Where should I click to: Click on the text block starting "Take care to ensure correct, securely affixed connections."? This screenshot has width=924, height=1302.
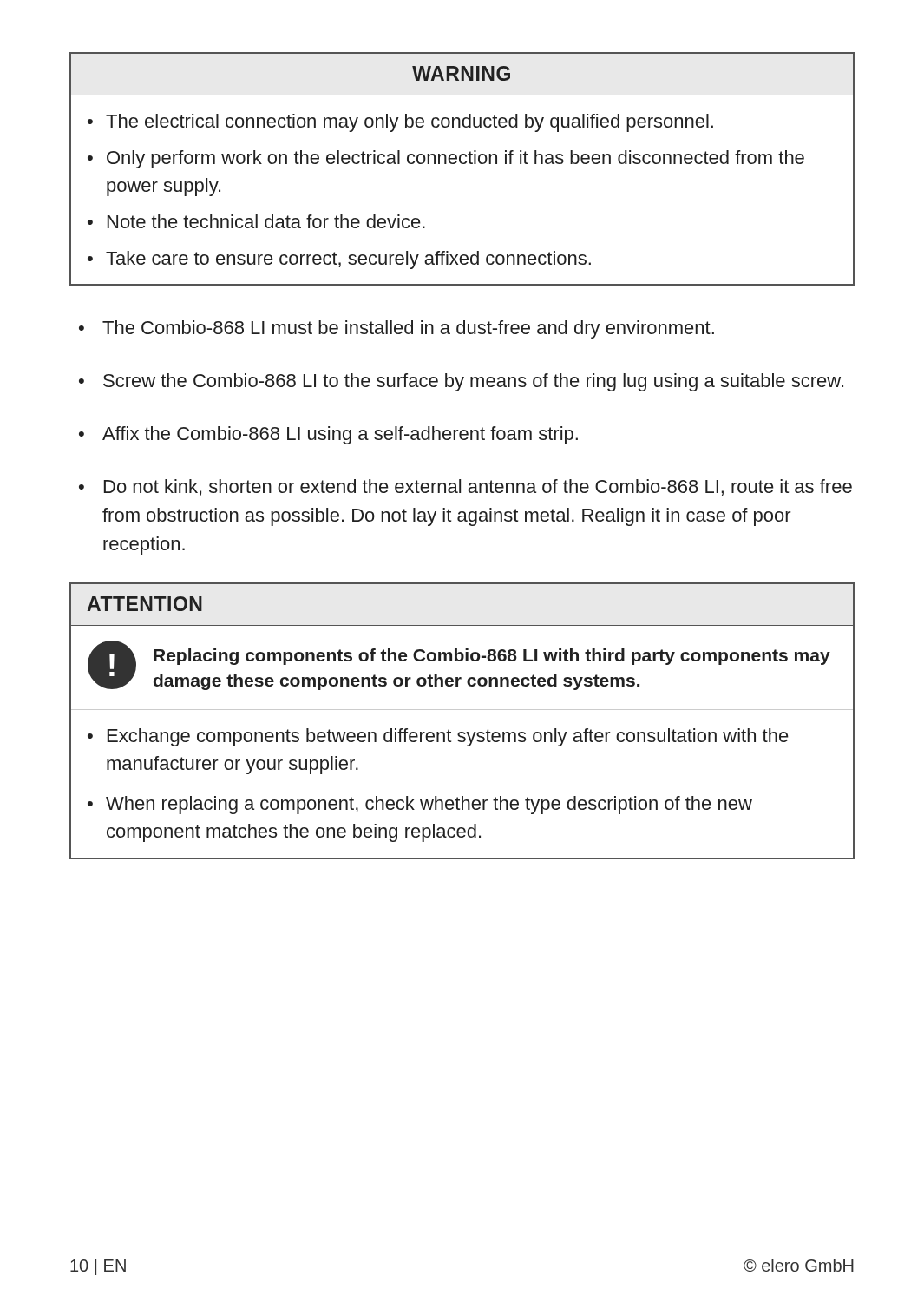349,258
